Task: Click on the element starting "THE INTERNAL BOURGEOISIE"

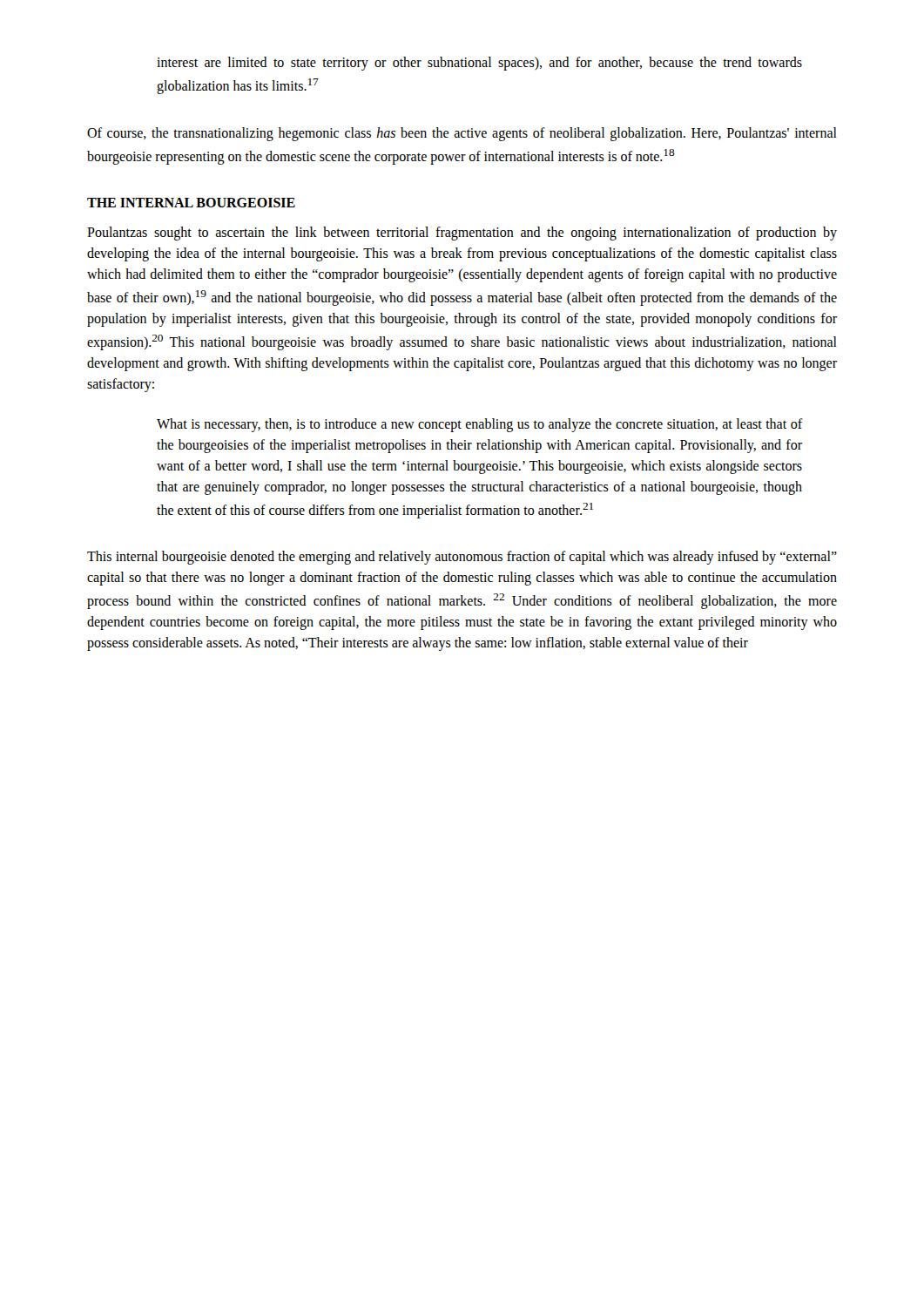Action: click(191, 203)
